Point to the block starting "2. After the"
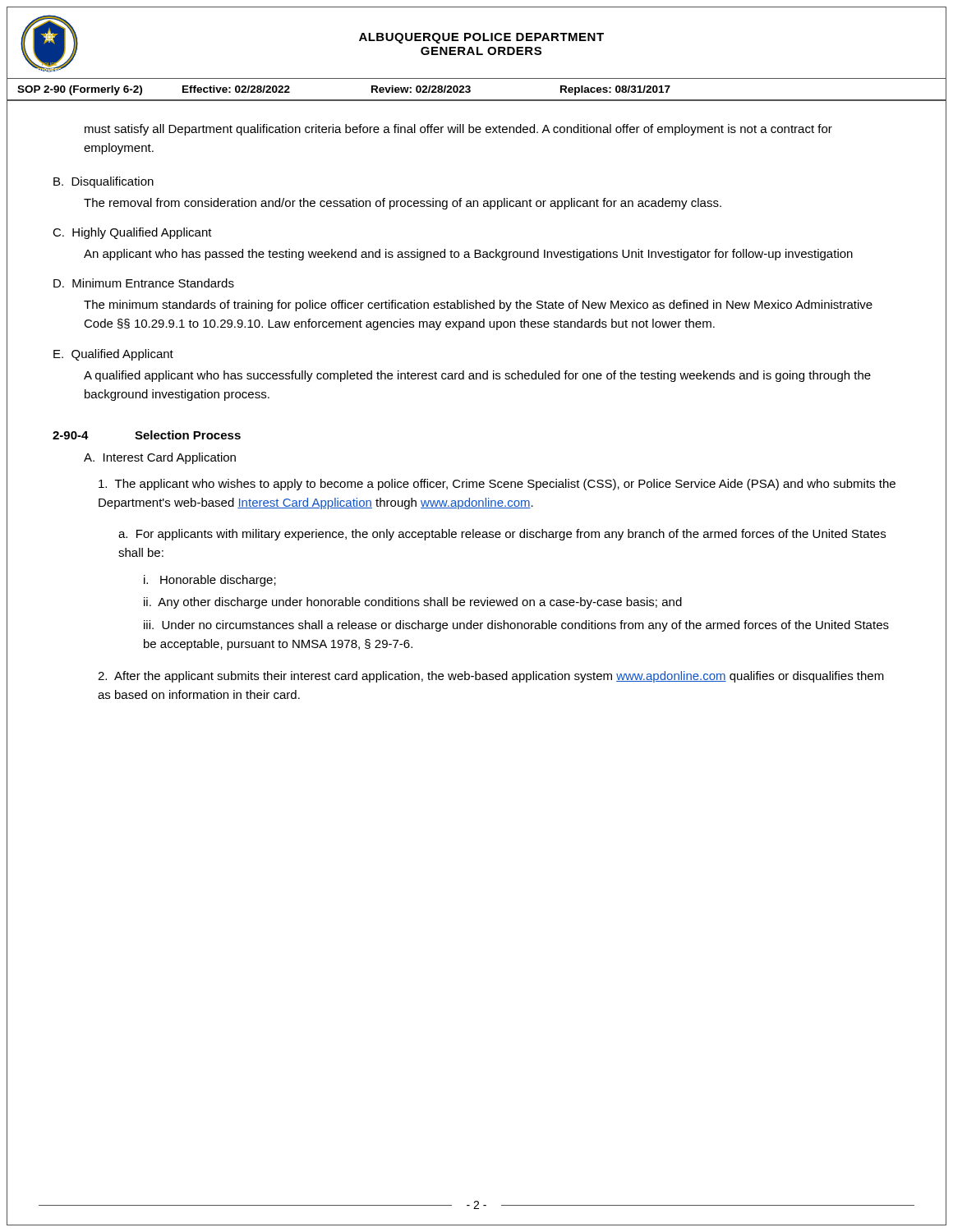Screen dimensions: 1232x953 pyautogui.click(x=491, y=685)
